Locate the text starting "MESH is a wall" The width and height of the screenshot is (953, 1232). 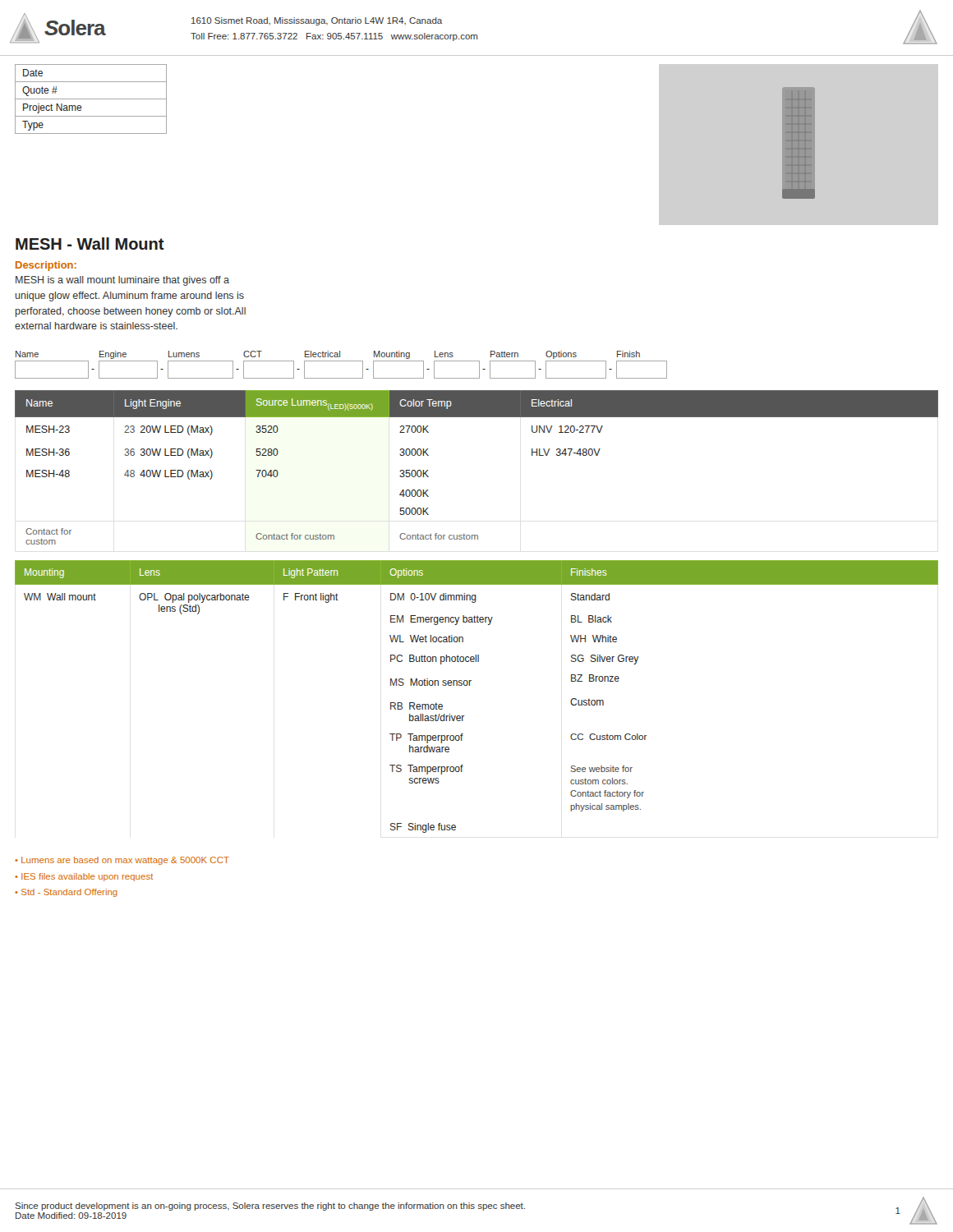point(130,303)
